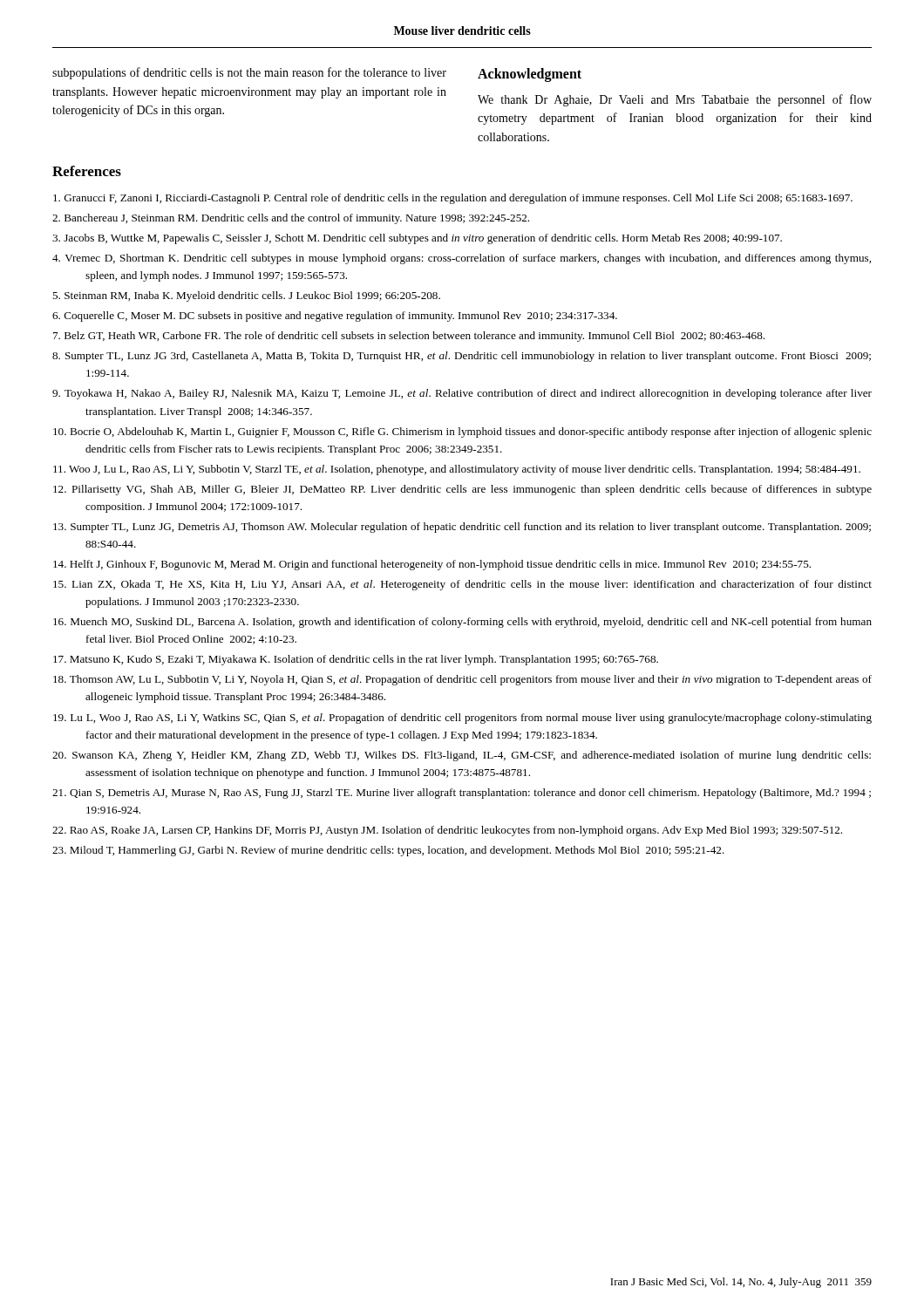Find the element starting "5. Steinman RM, Inaba K. Myeloid dendritic cells."
This screenshot has width=924, height=1308.
coord(247,295)
